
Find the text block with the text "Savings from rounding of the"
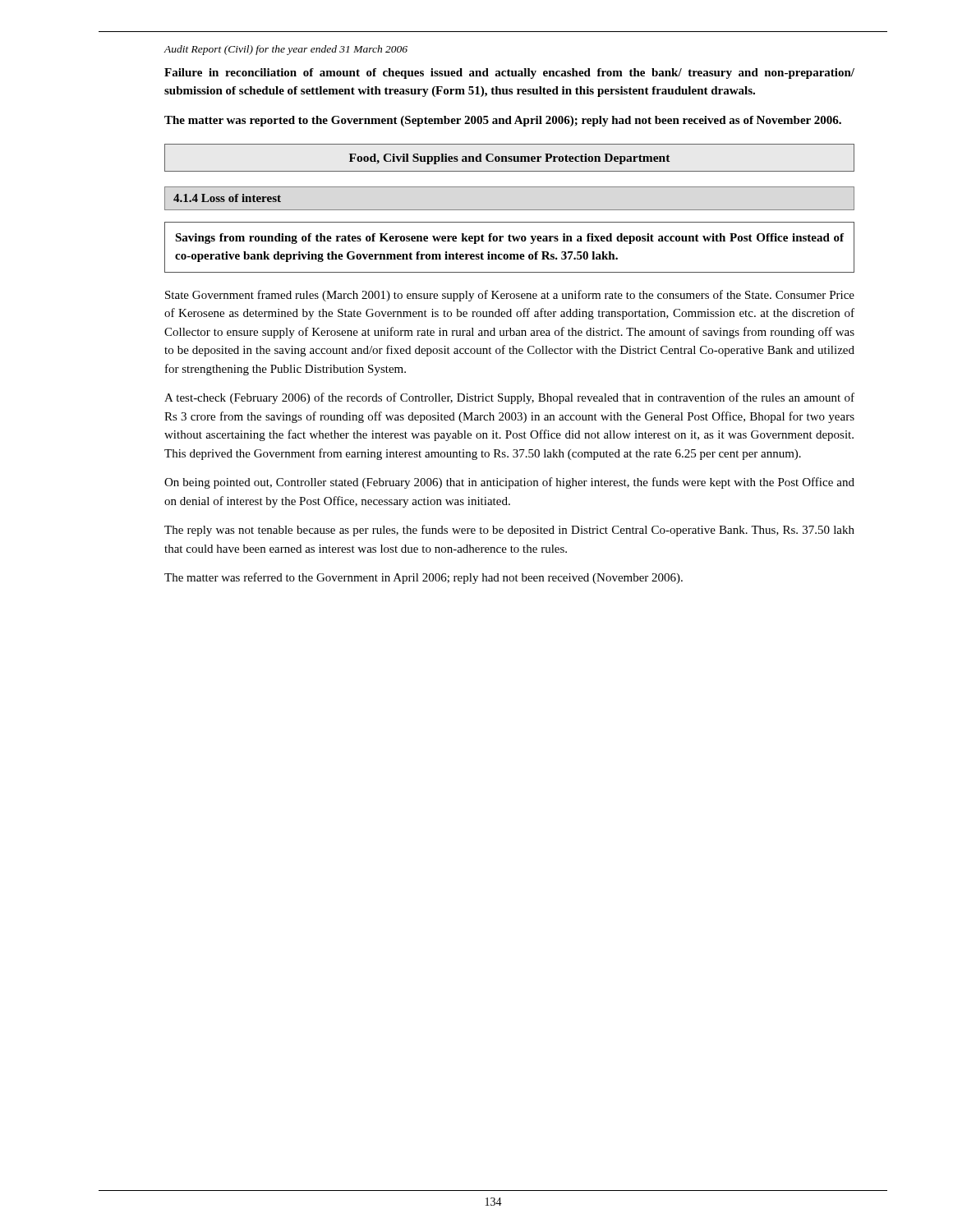[x=509, y=247]
